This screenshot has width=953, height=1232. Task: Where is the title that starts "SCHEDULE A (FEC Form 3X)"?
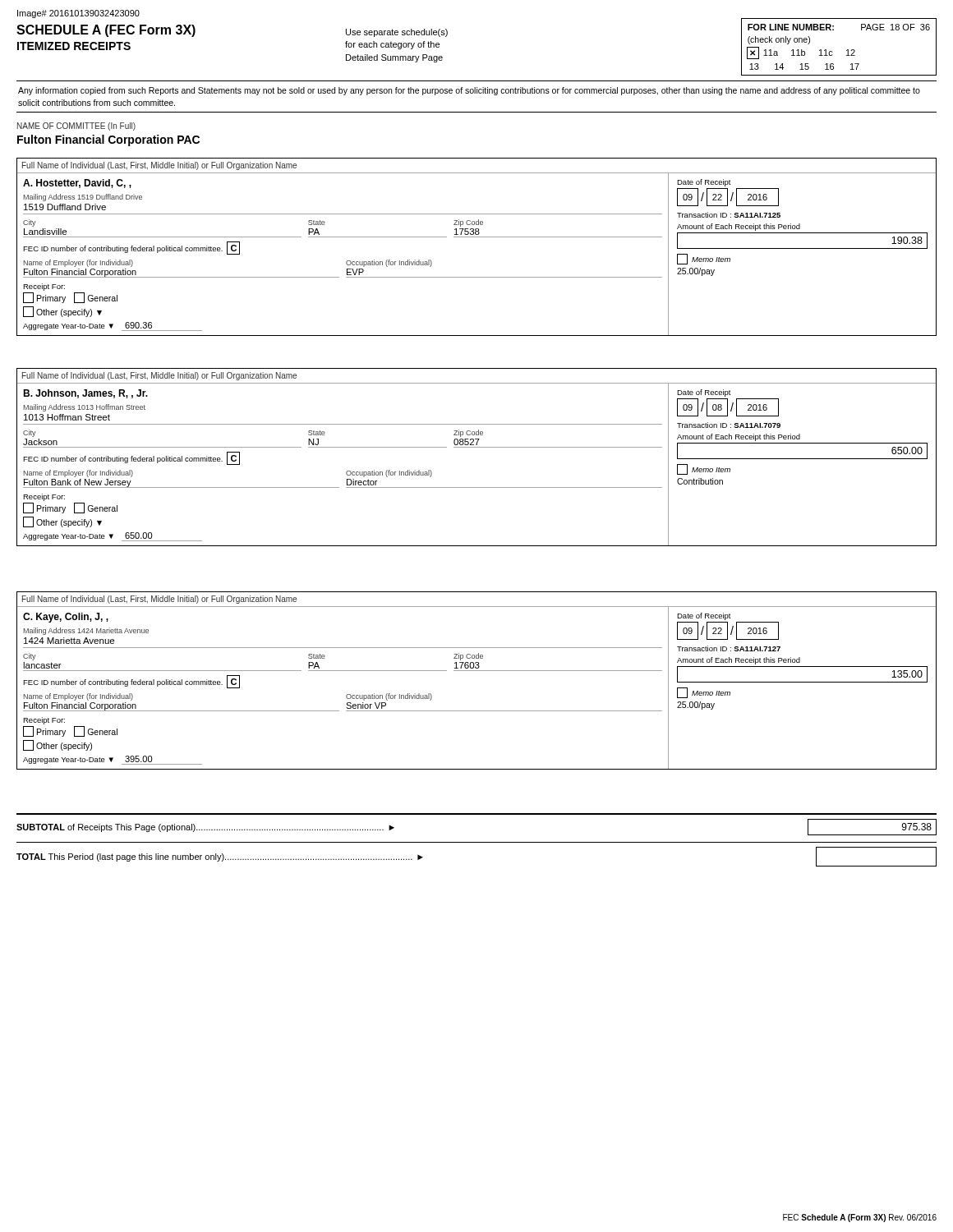coord(172,38)
